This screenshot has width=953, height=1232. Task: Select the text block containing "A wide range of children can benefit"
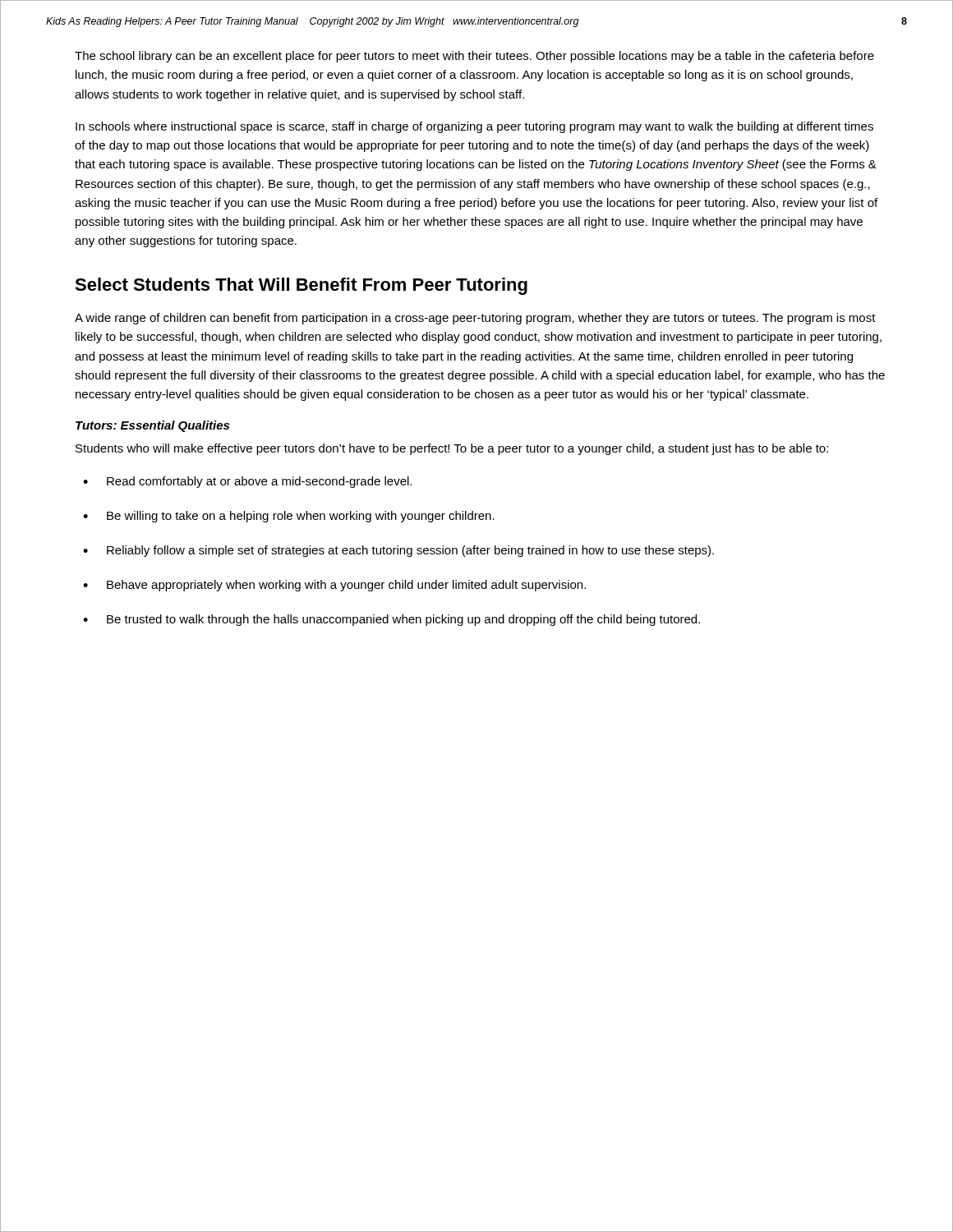[x=480, y=356]
